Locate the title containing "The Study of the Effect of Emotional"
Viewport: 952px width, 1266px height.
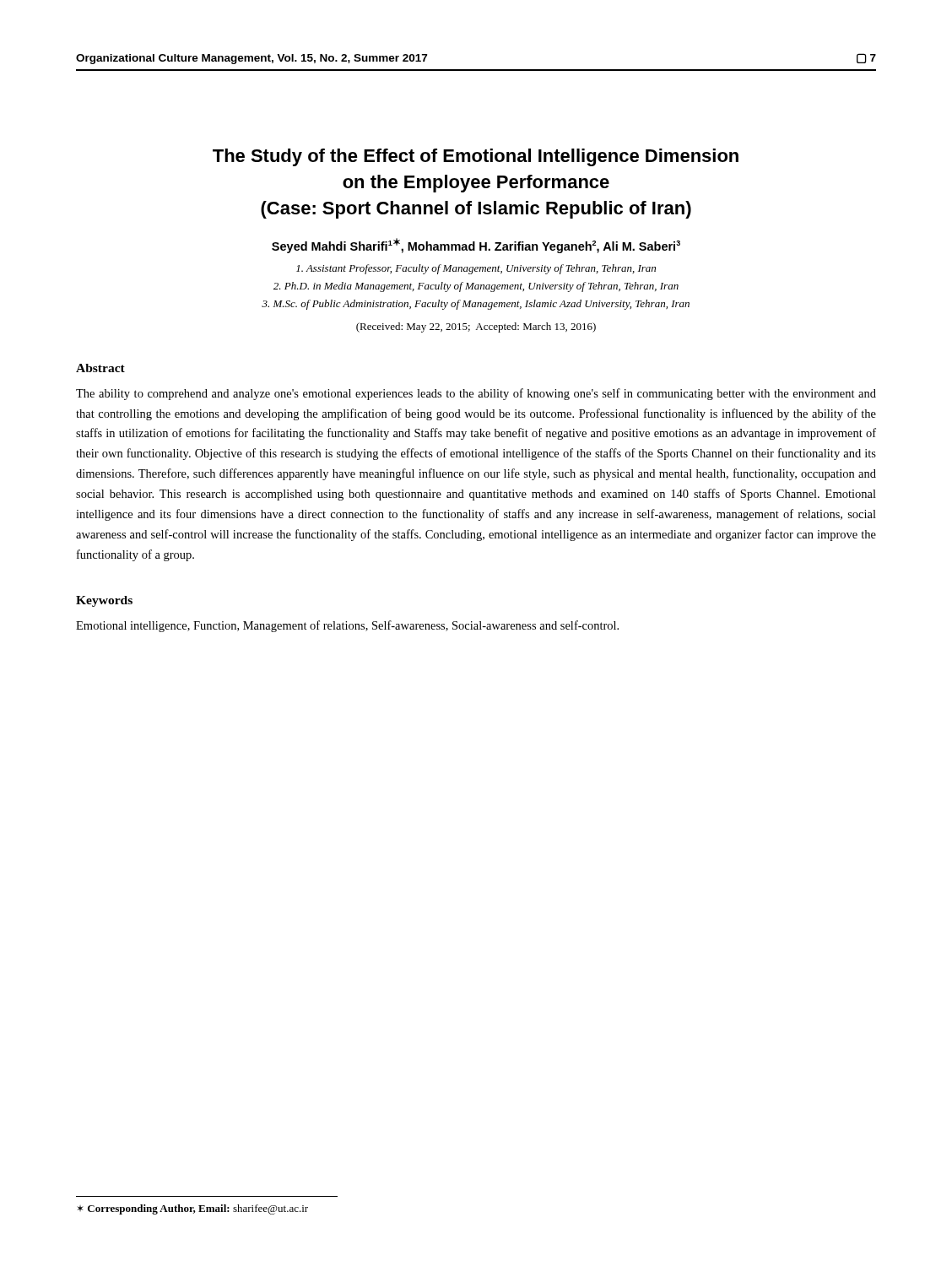(x=476, y=182)
